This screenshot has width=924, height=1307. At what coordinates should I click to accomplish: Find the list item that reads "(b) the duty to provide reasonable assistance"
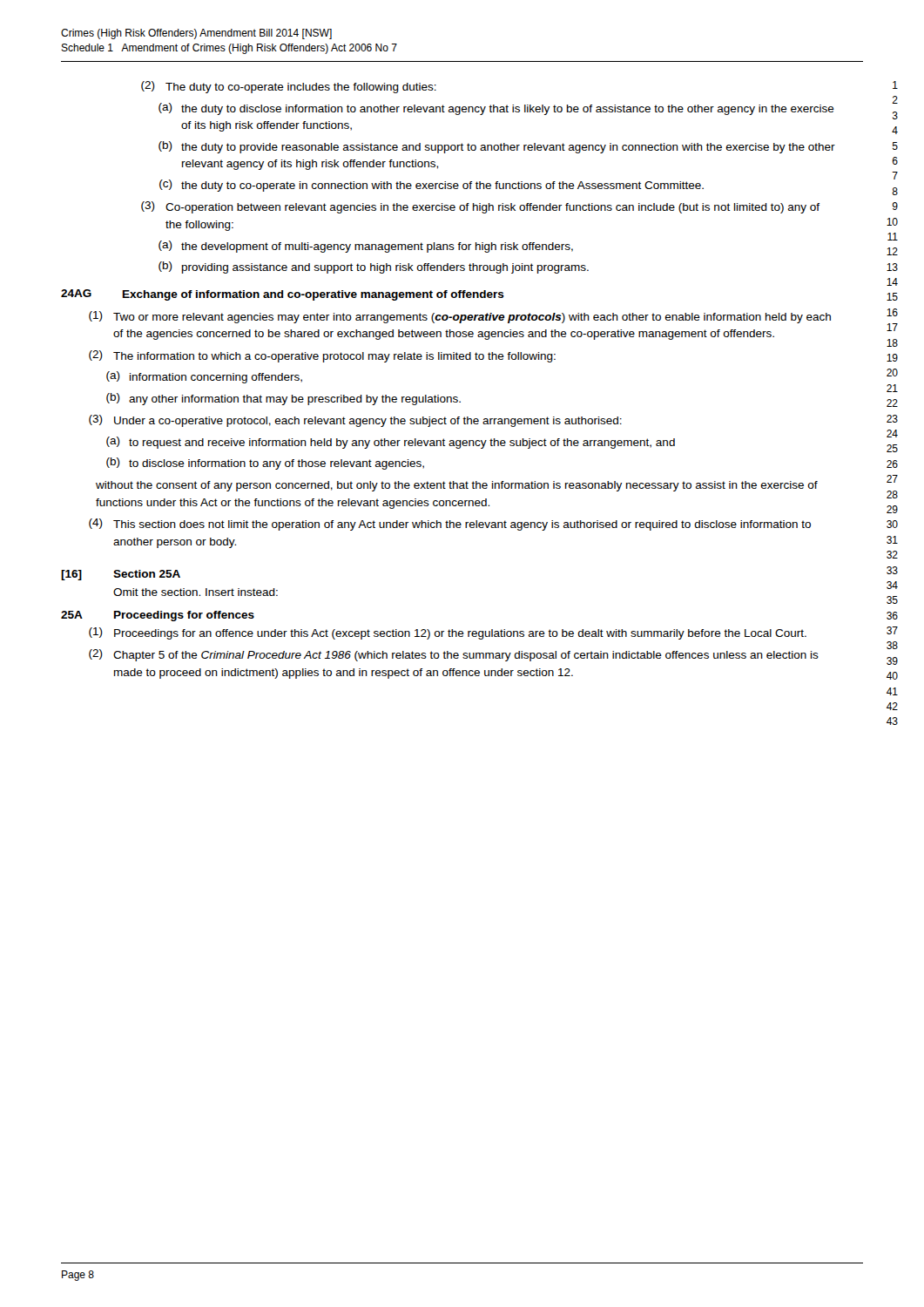tap(449, 155)
